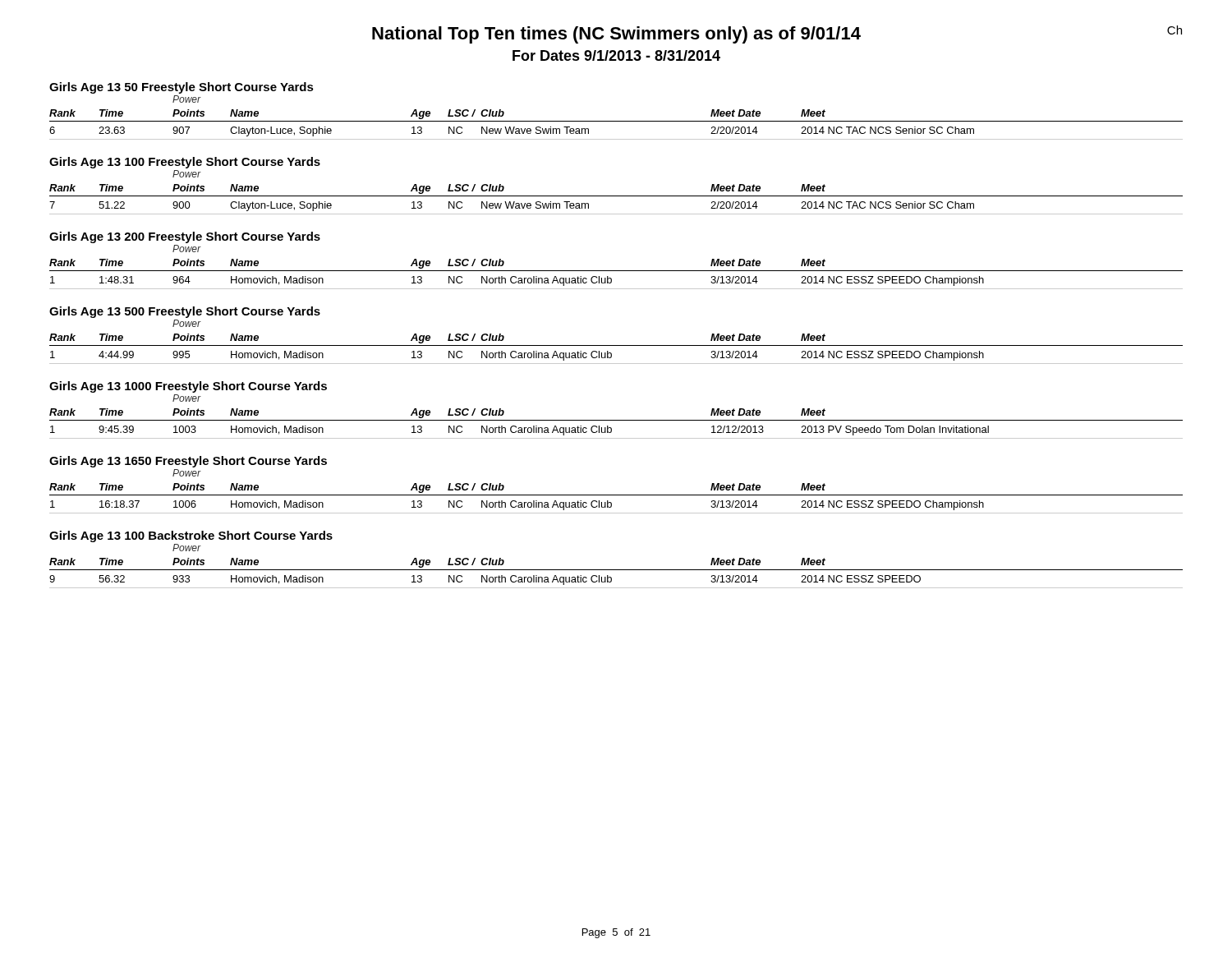This screenshot has height=953, width=1232.
Task: Locate the block starting "Girls Age 13 1650 Freestyle Short Course Yards"
Action: pos(188,460)
